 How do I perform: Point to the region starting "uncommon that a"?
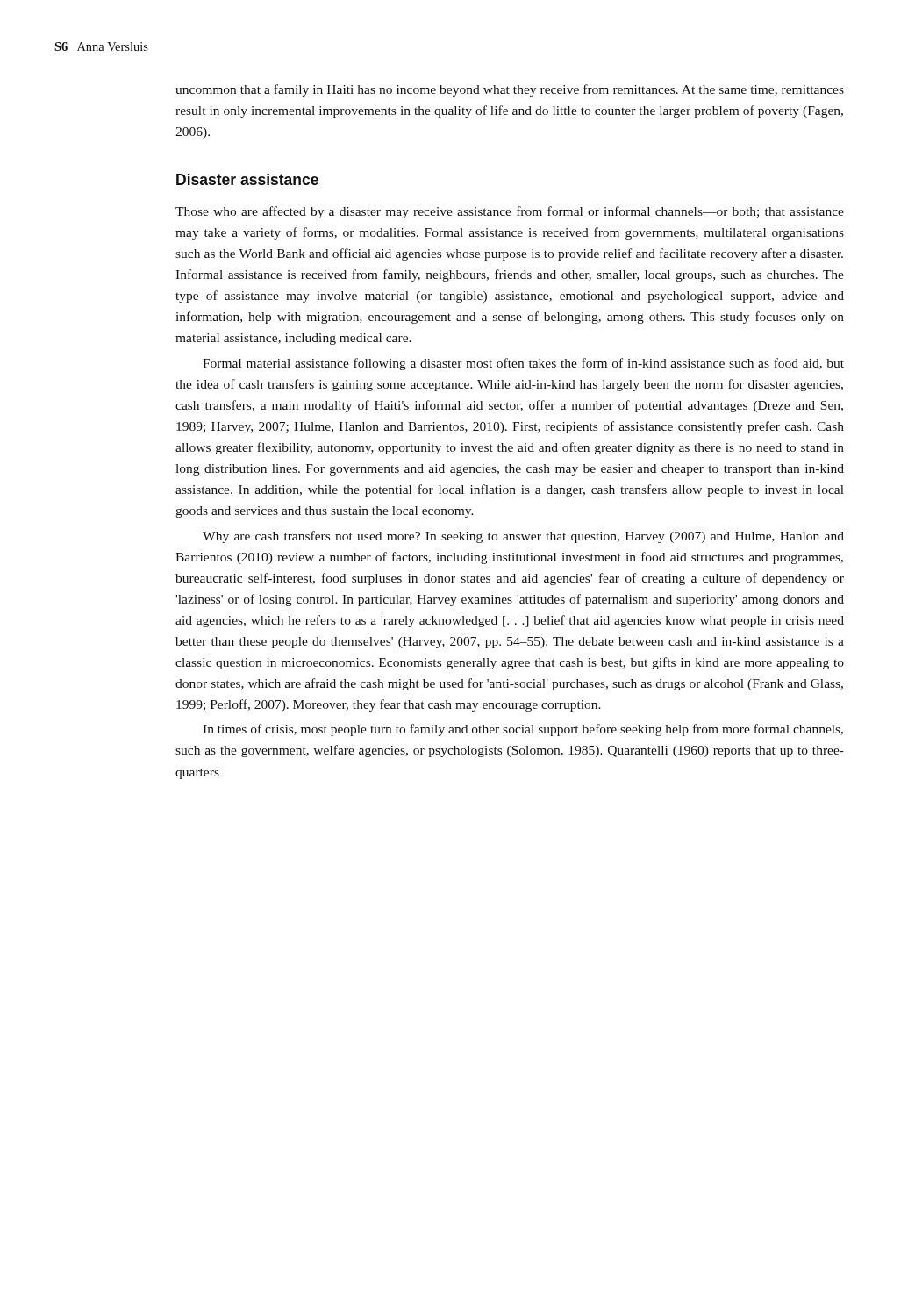[x=510, y=110]
